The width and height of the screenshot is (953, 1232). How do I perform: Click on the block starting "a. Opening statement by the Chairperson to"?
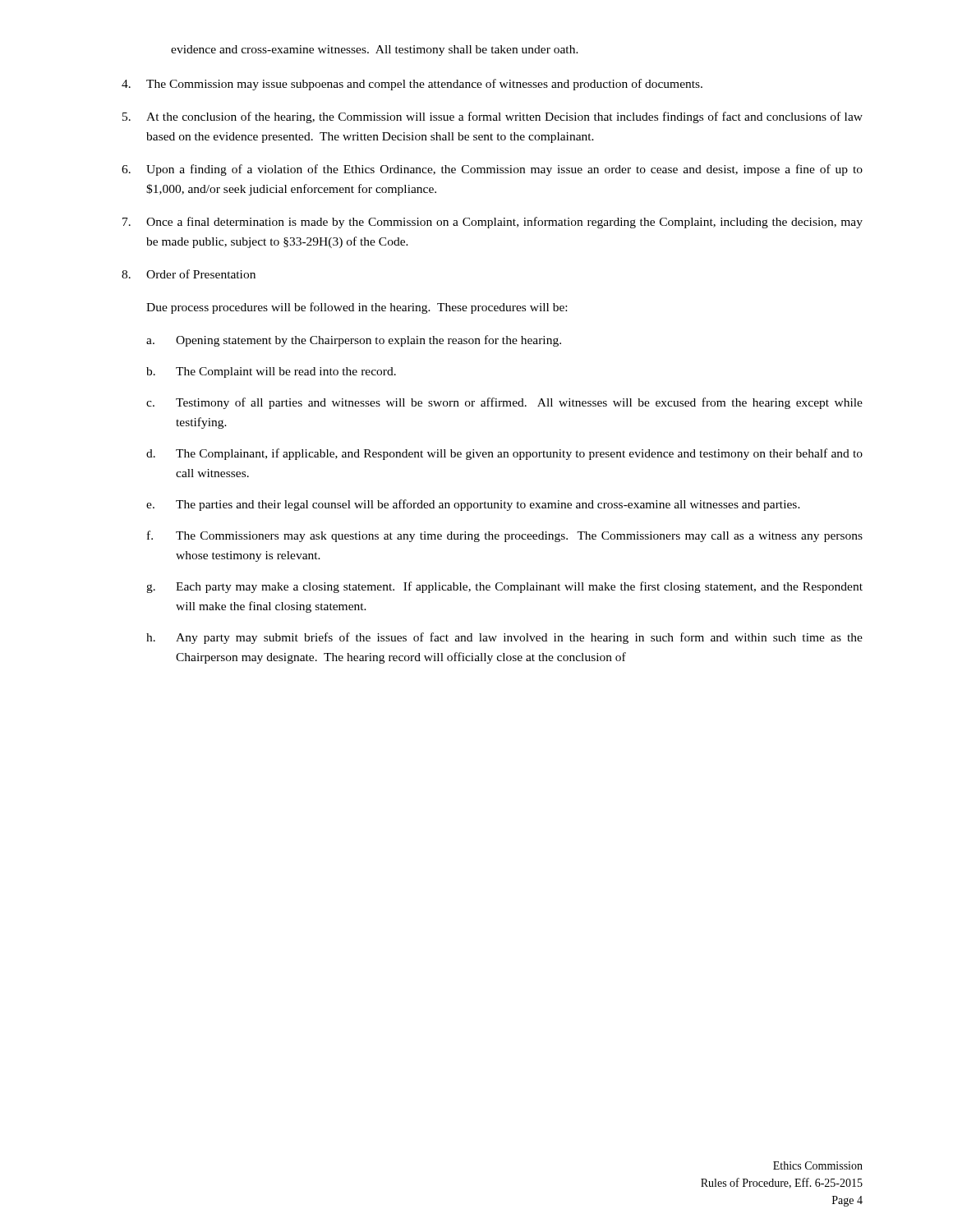(504, 340)
